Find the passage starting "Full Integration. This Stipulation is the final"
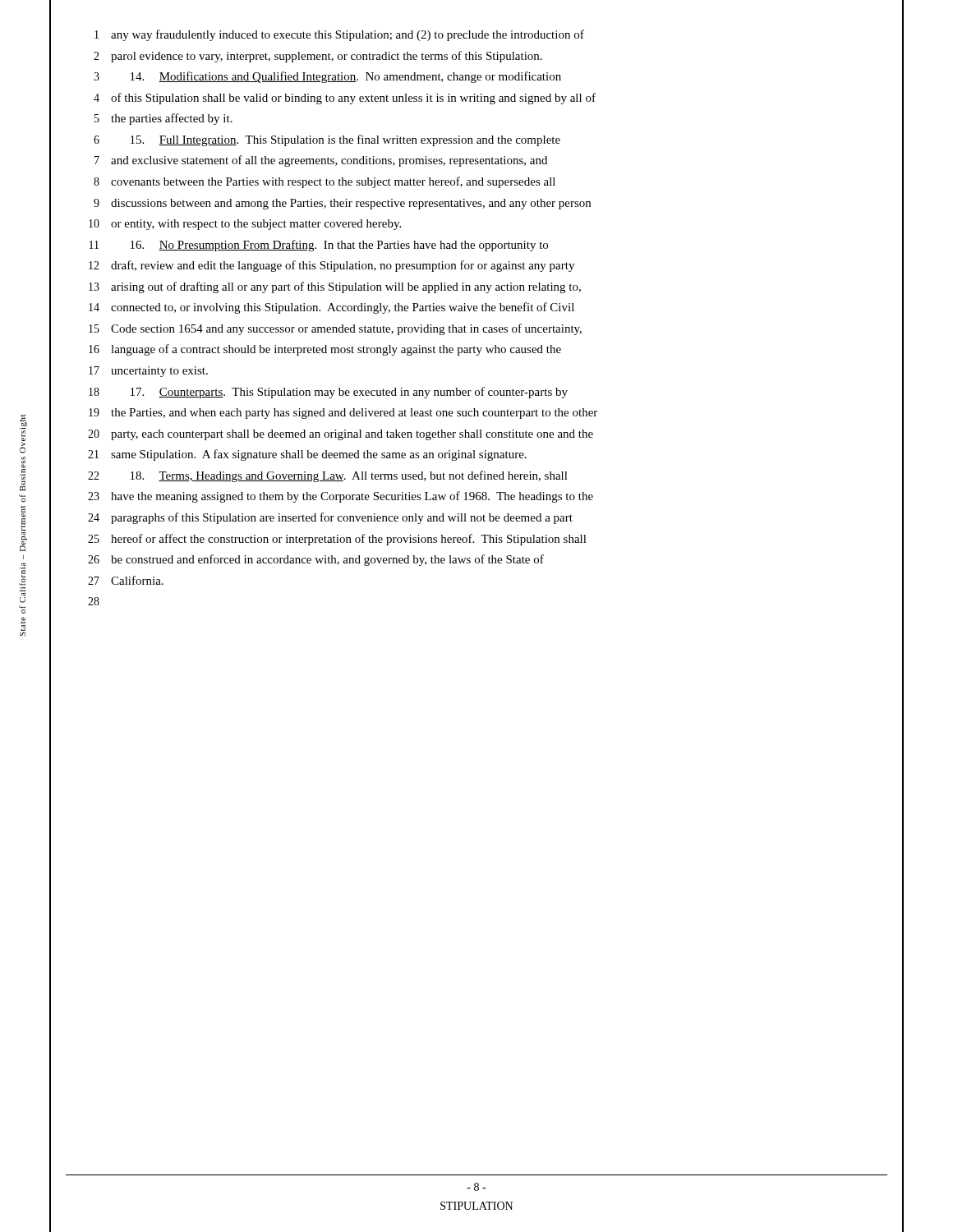 [498, 182]
